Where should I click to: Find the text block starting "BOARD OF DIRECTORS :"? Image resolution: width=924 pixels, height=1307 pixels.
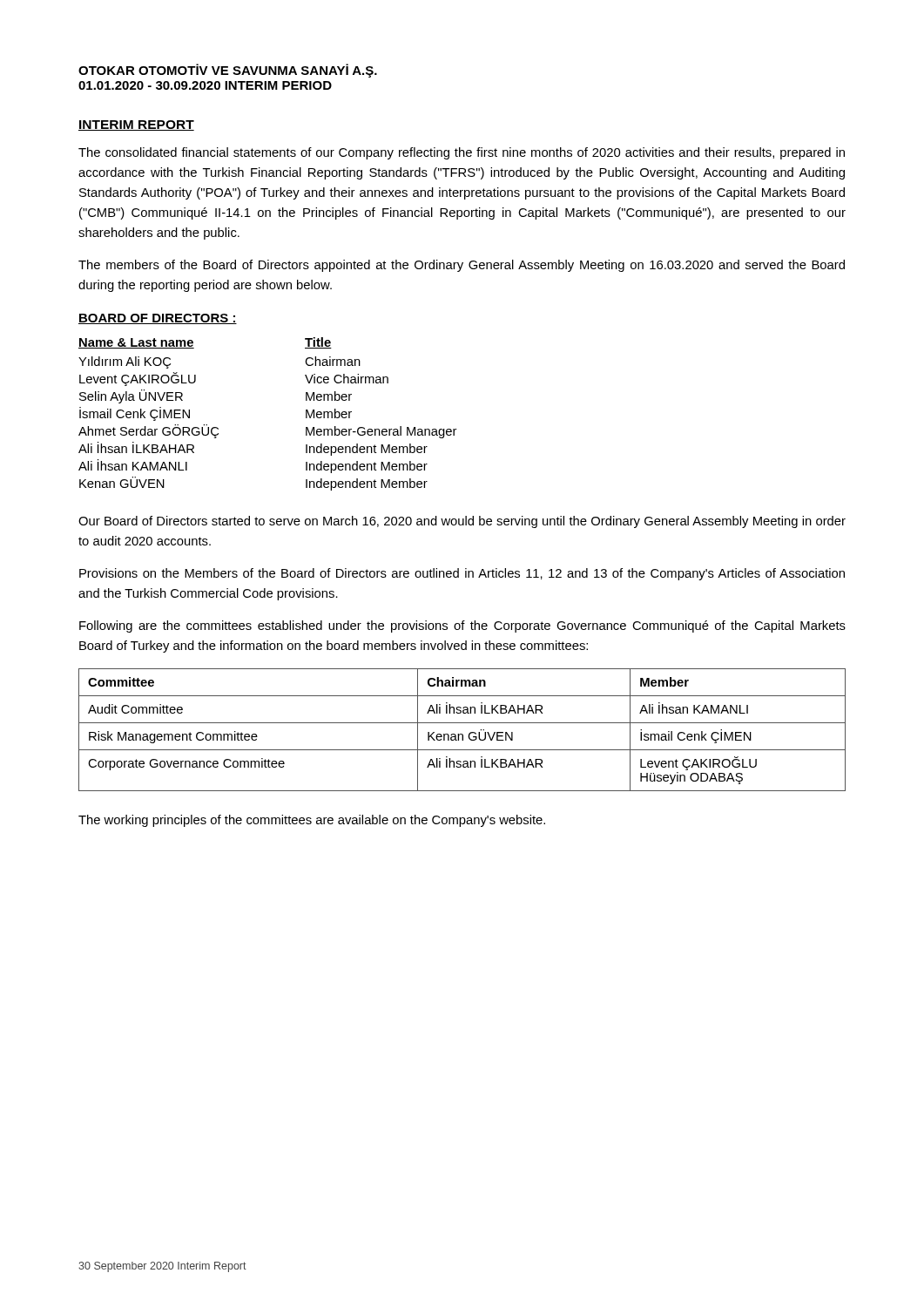[x=157, y=318]
